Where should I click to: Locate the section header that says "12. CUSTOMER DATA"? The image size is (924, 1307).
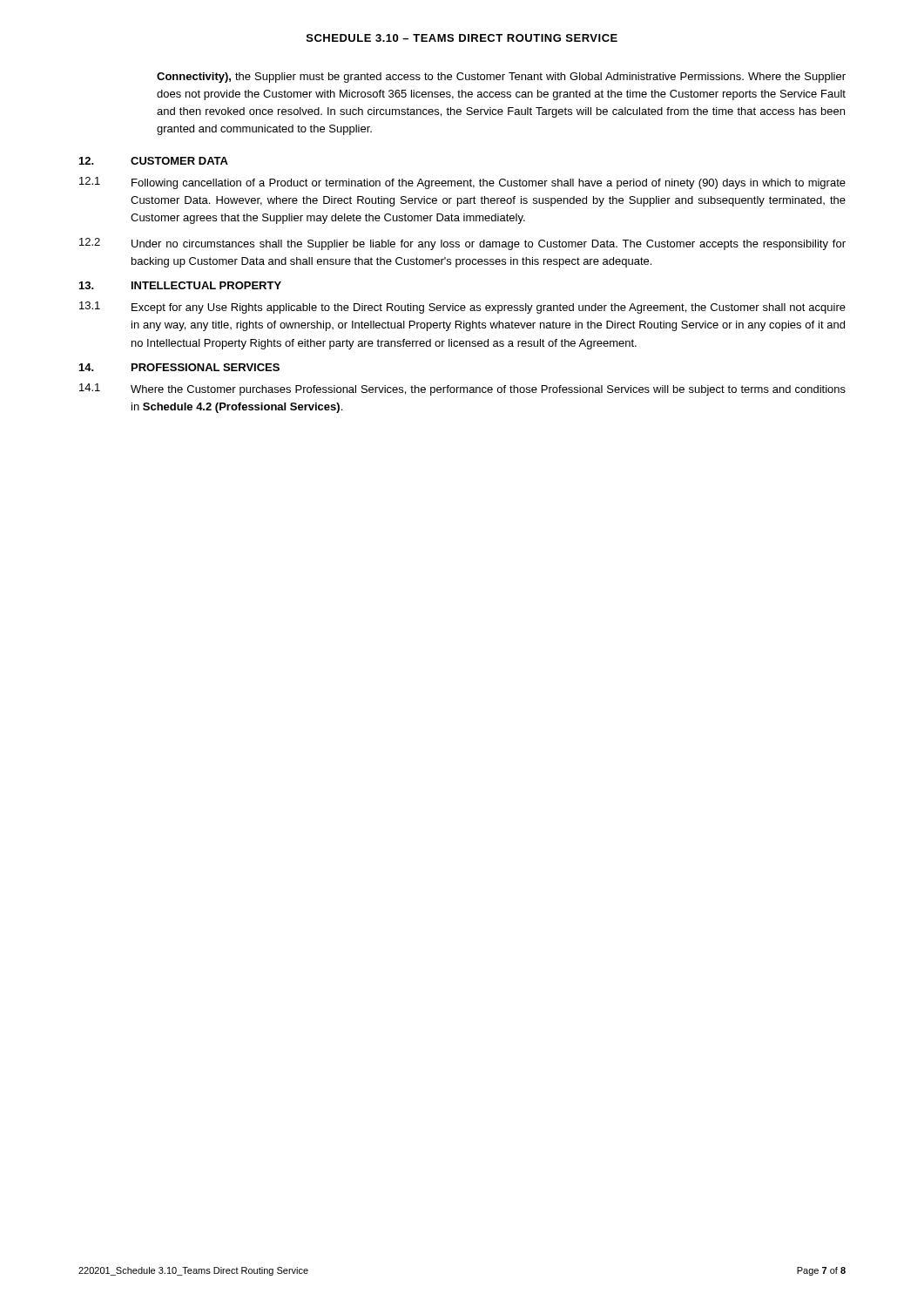pos(153,160)
